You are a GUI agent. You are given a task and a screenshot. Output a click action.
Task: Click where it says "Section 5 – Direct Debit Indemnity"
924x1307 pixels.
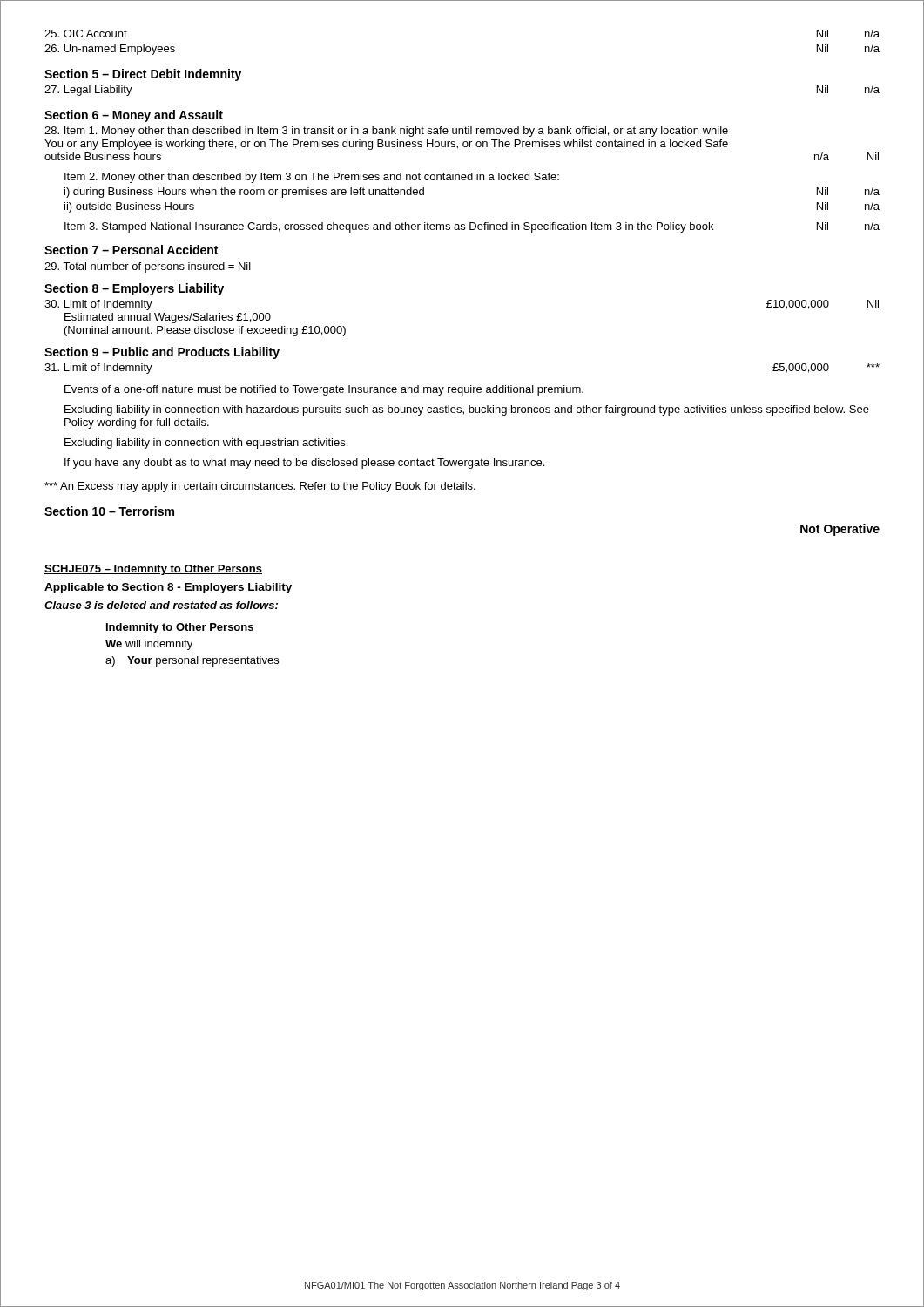click(x=143, y=74)
